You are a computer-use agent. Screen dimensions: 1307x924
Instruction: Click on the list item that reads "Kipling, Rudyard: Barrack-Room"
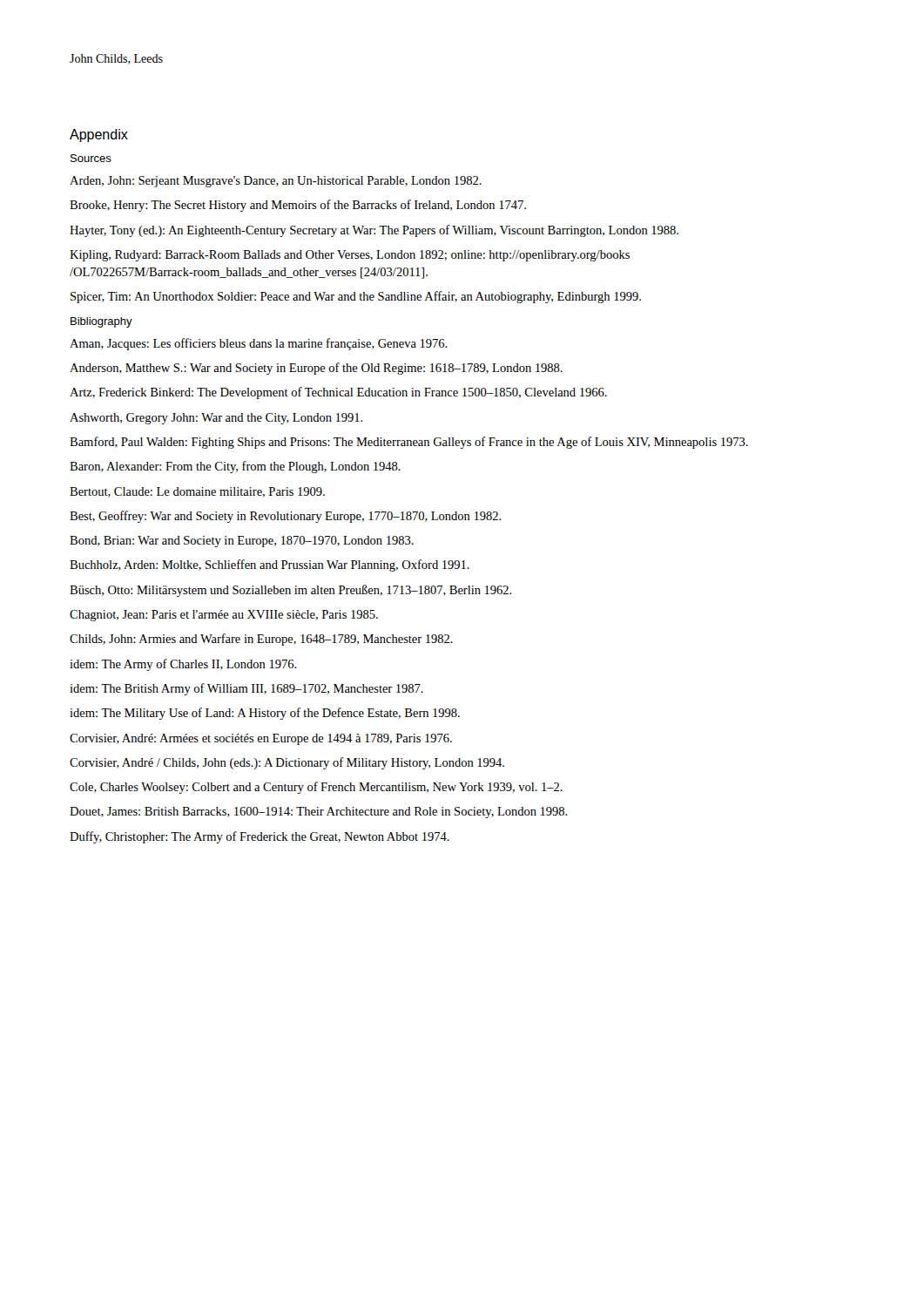[350, 263]
